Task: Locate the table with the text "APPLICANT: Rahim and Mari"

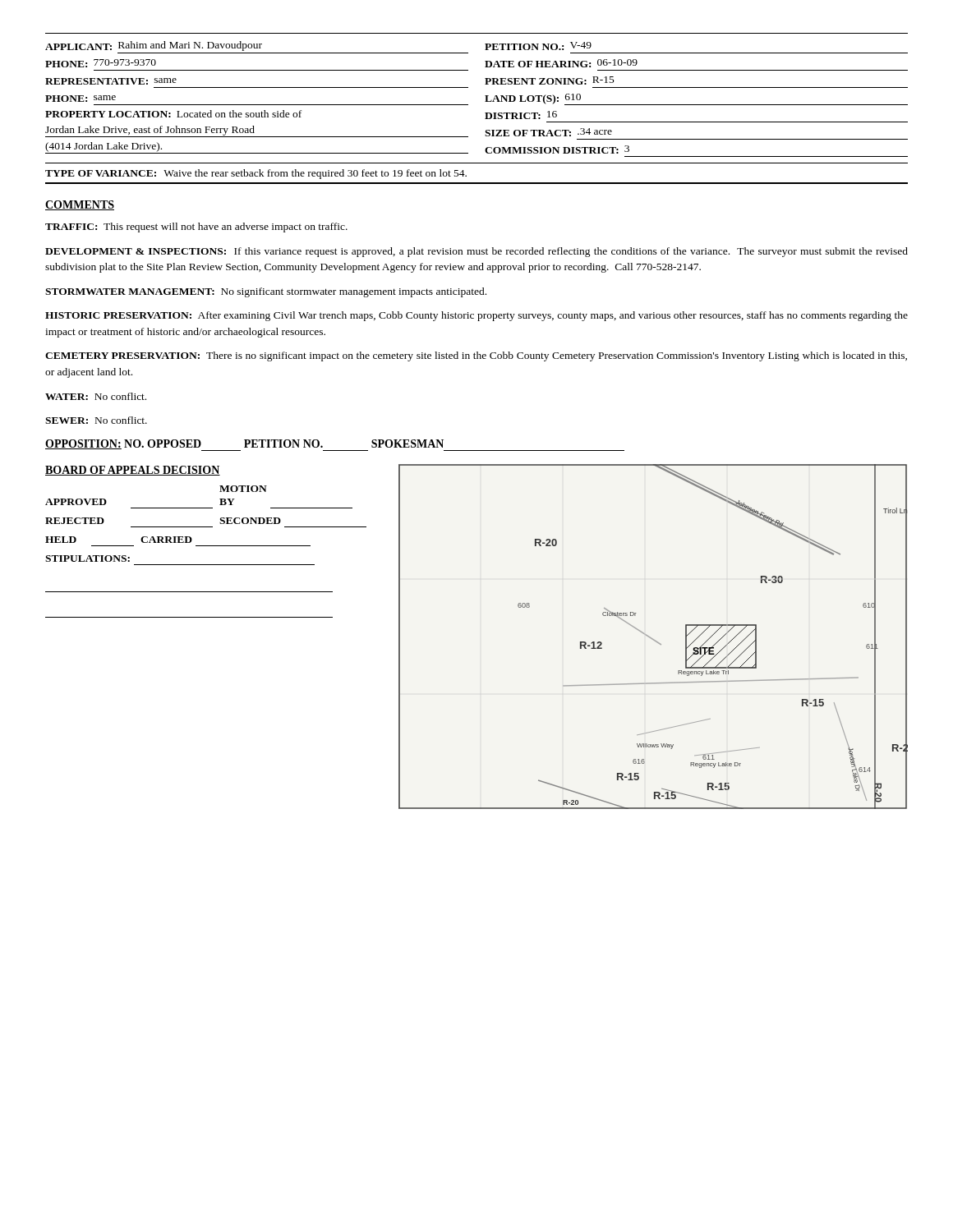Action: point(476,108)
